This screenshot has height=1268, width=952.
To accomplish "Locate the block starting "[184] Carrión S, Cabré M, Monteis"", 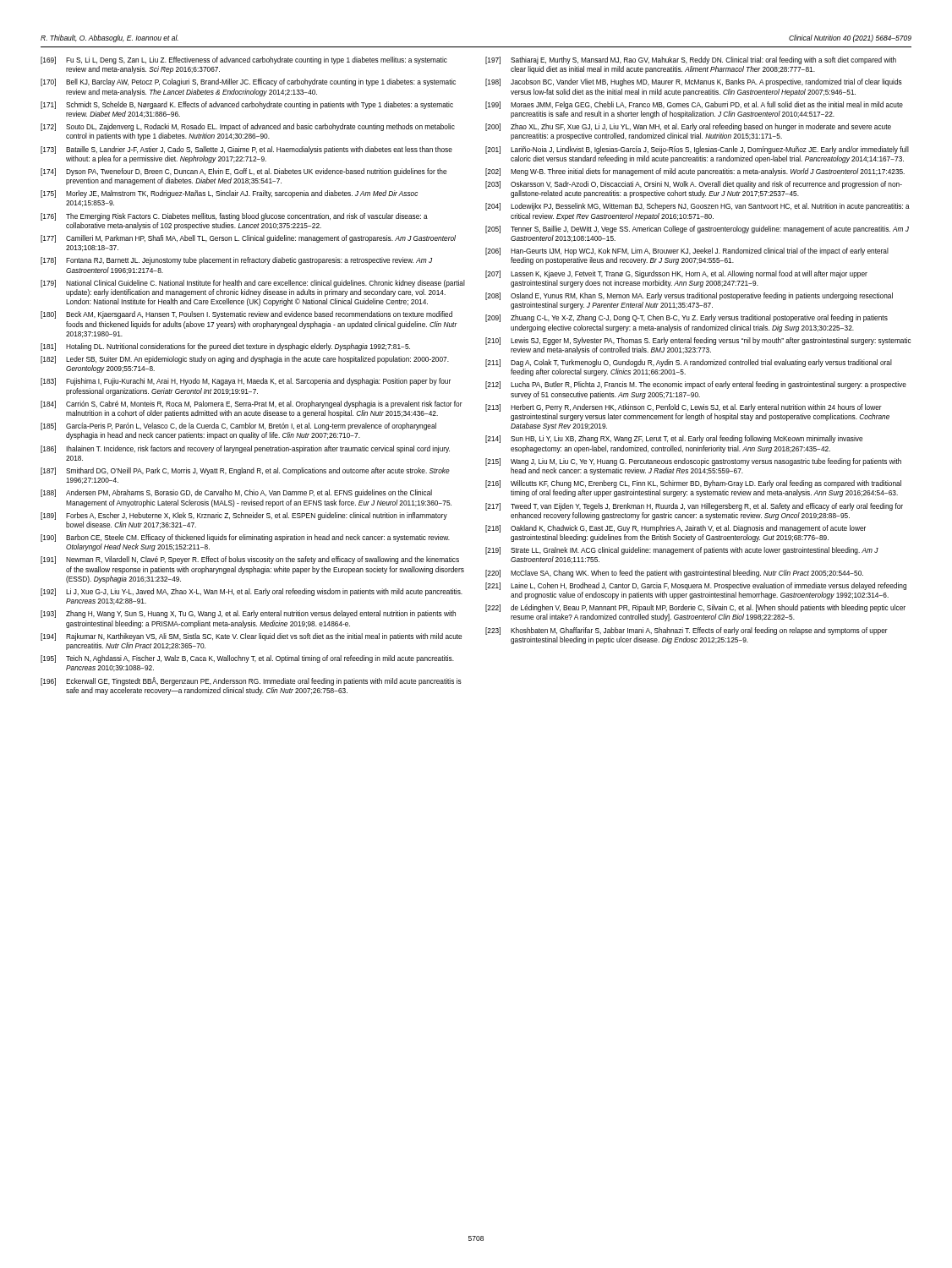I will coord(254,409).
